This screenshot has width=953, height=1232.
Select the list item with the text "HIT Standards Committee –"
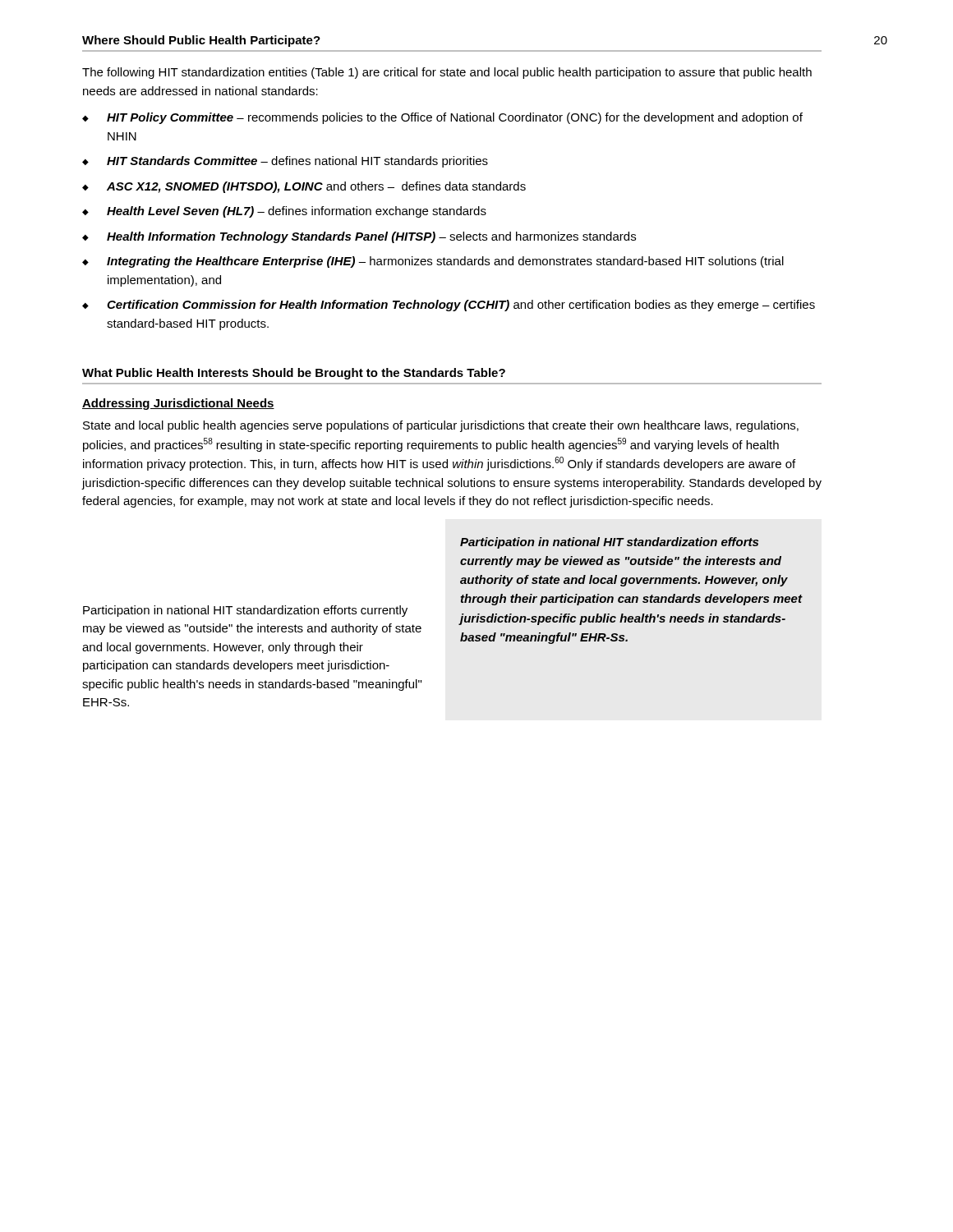[297, 161]
